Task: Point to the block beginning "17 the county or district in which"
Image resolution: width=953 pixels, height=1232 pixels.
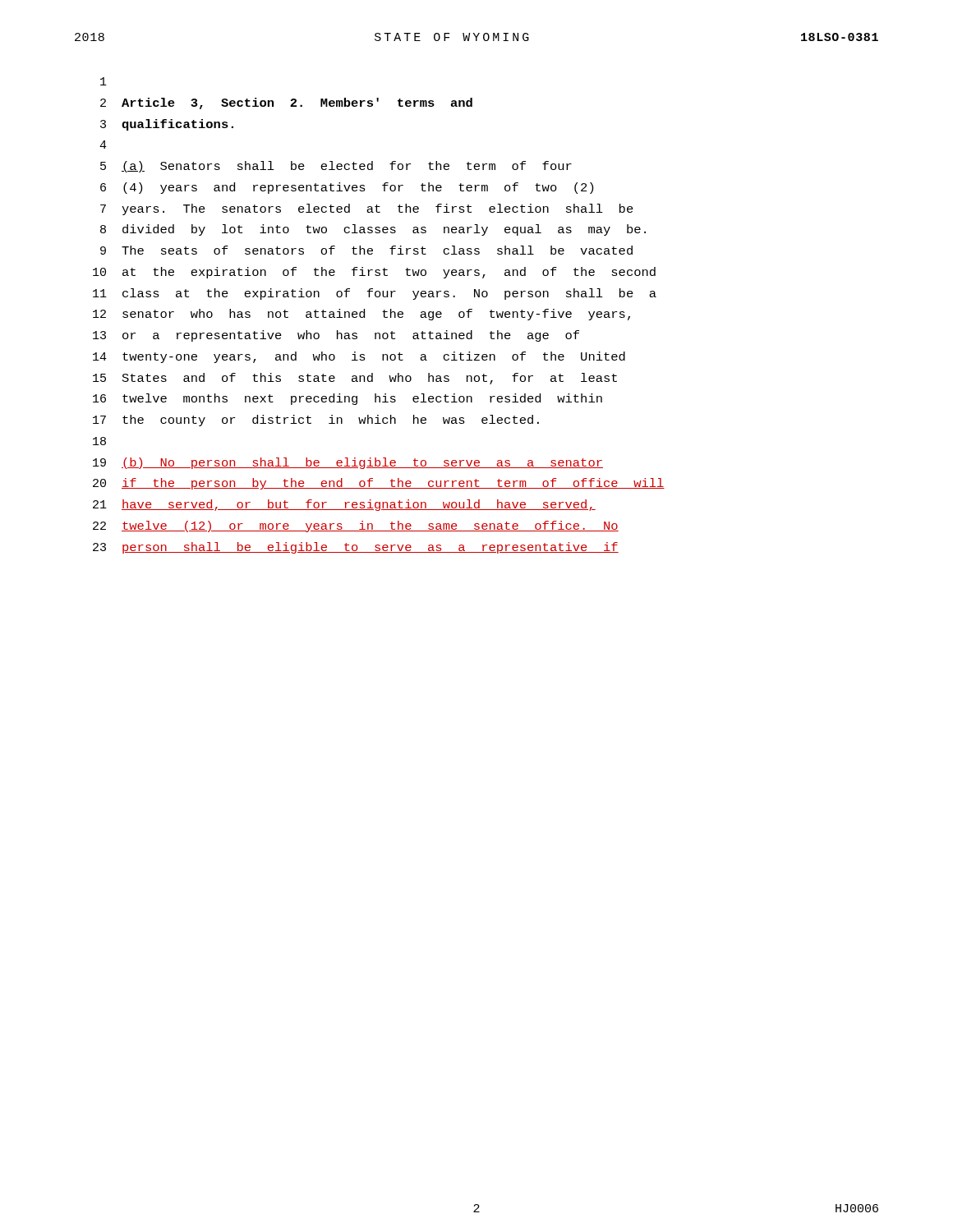Action: pyautogui.click(x=476, y=421)
